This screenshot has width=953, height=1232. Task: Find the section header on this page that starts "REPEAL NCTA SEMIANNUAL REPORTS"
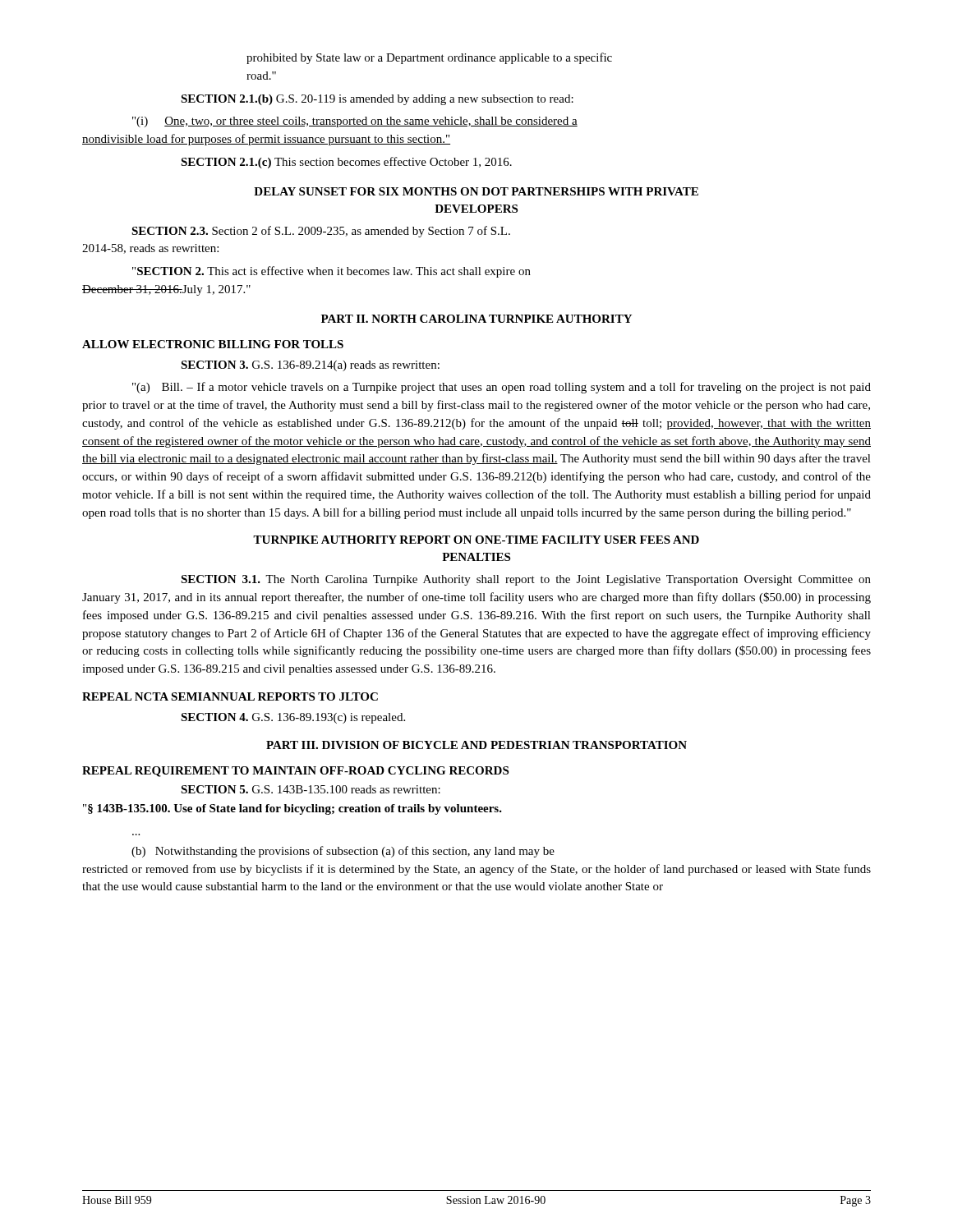pyautogui.click(x=230, y=696)
